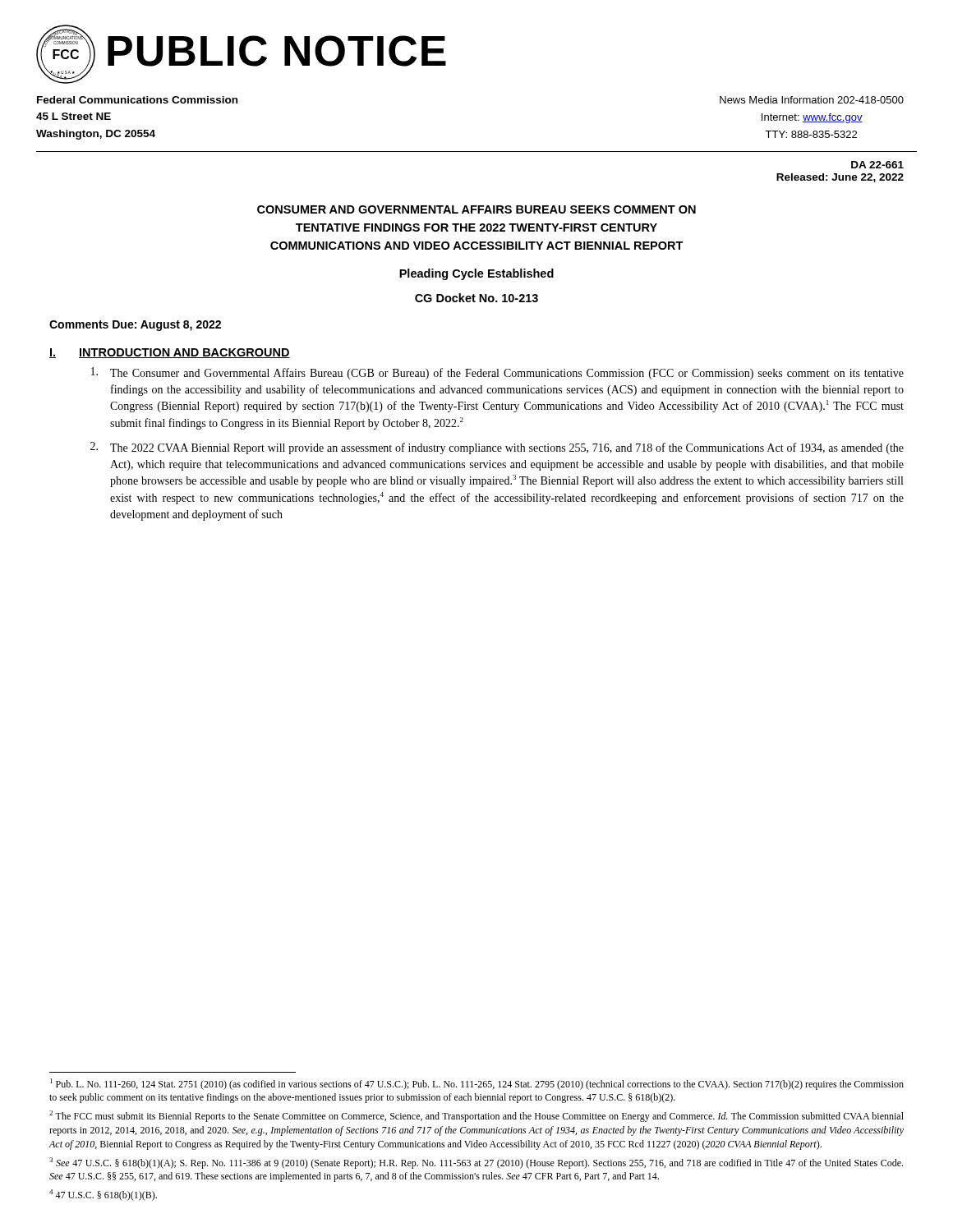The width and height of the screenshot is (953, 1232).
Task: Find the block on this page that starts "The Consumer and Governmental"
Action: click(476, 399)
